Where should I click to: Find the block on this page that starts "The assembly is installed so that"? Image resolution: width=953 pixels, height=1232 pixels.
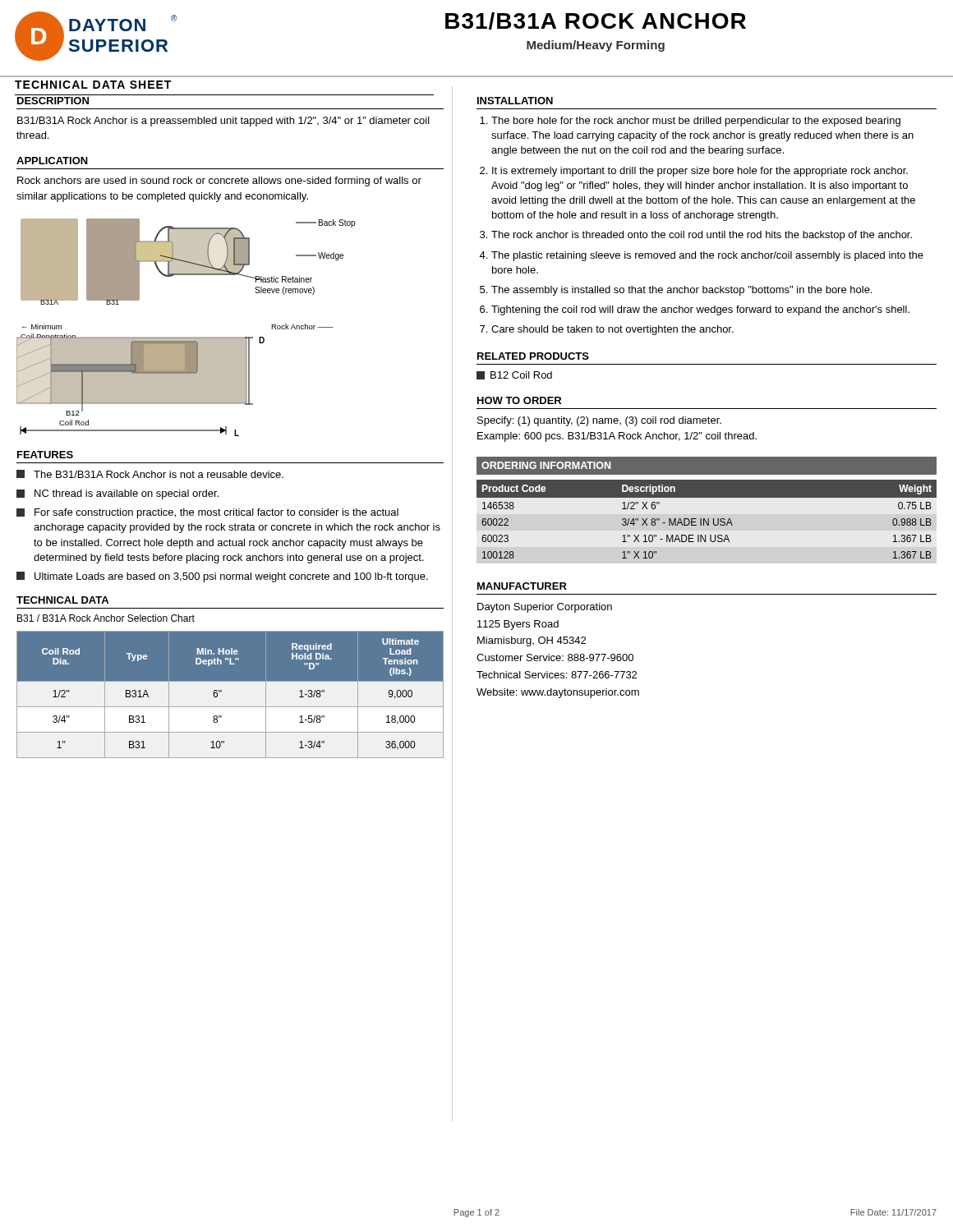[682, 289]
